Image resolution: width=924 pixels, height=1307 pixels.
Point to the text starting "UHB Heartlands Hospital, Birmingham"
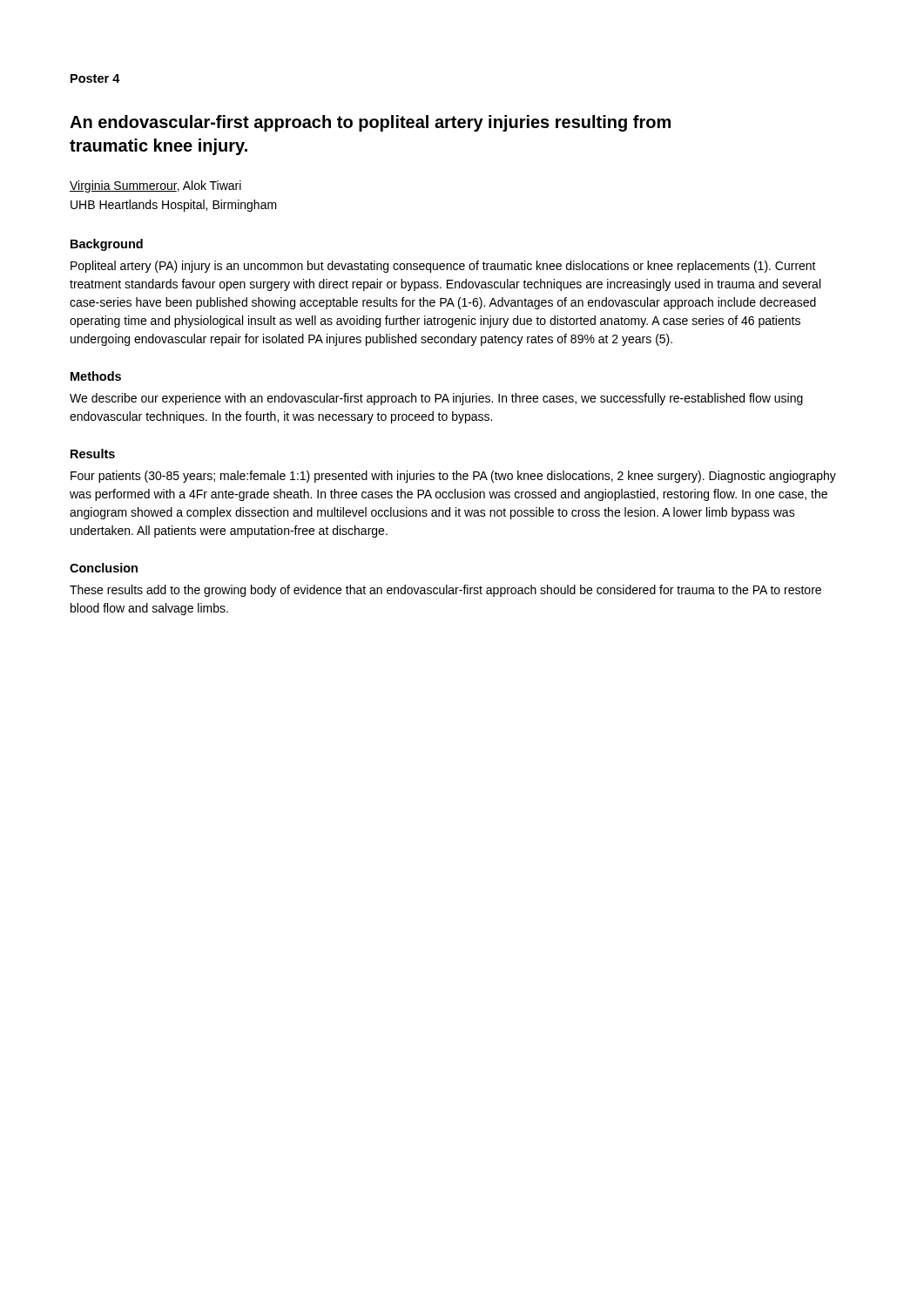(x=173, y=205)
